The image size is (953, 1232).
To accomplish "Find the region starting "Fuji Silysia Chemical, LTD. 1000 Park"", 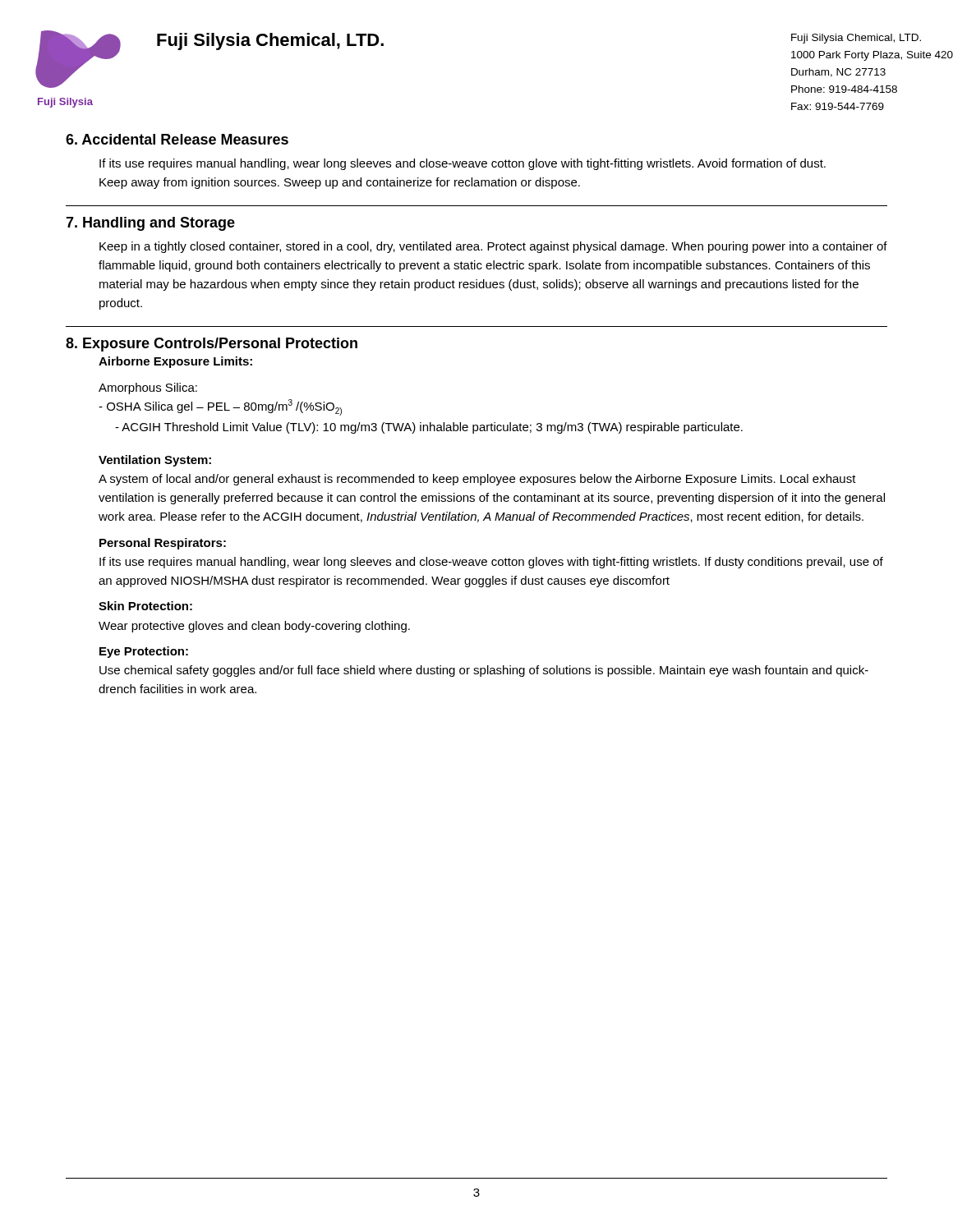I will 872,72.
